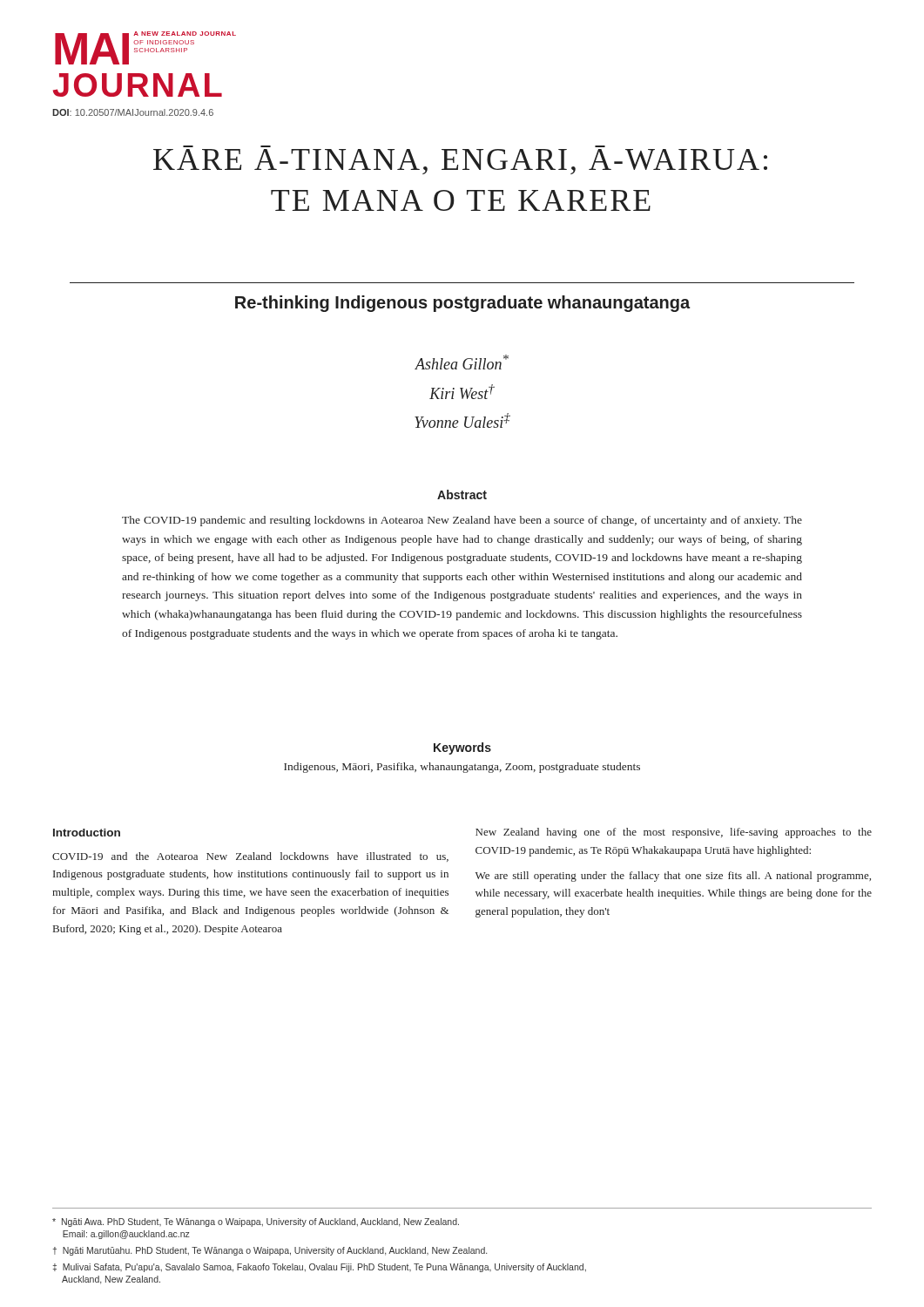
Task: Click on the text starting "KĀRE Ā-TINANA, ENGARI,"
Action: [x=462, y=180]
